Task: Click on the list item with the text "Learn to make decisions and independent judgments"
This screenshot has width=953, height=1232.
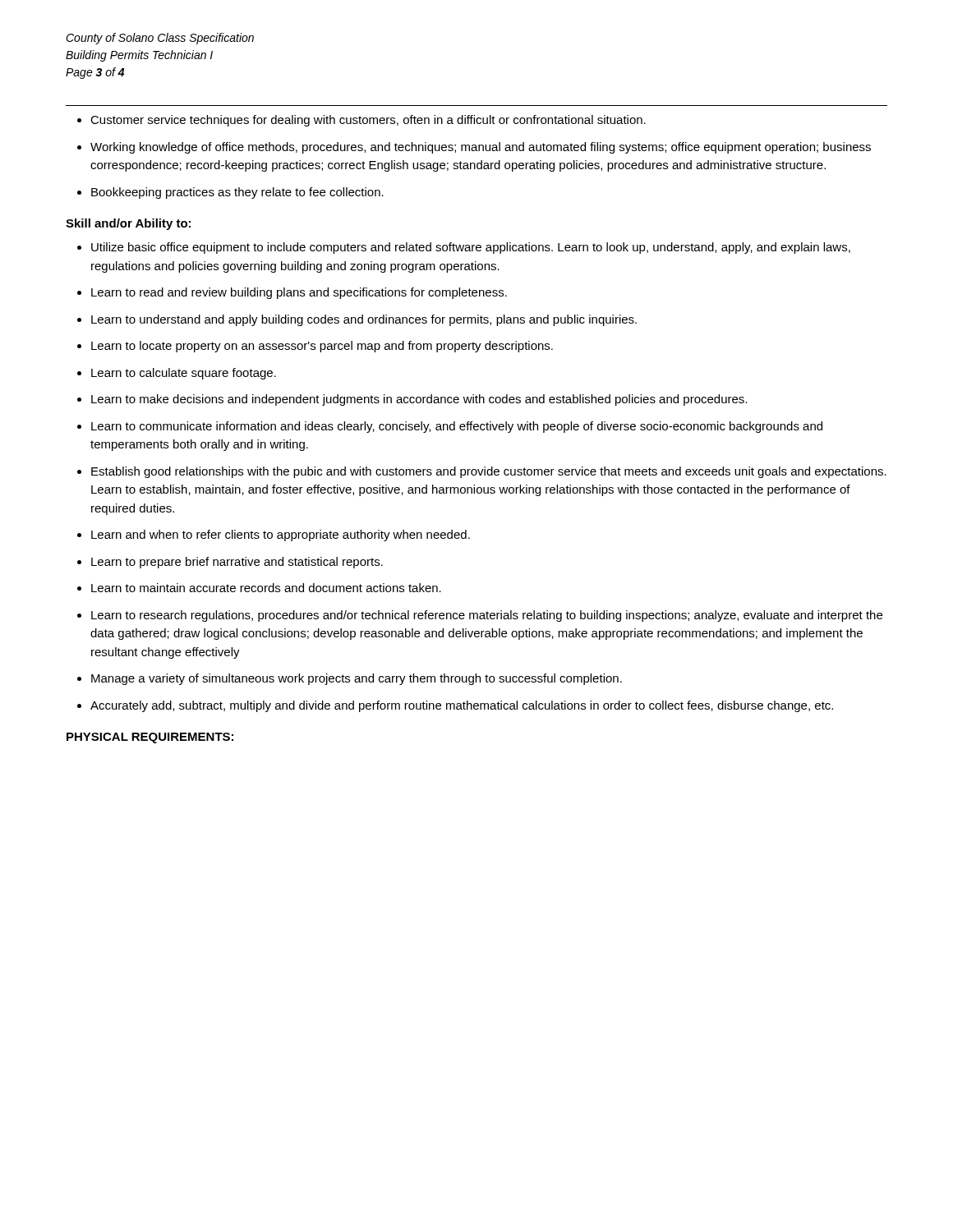Action: 419,399
